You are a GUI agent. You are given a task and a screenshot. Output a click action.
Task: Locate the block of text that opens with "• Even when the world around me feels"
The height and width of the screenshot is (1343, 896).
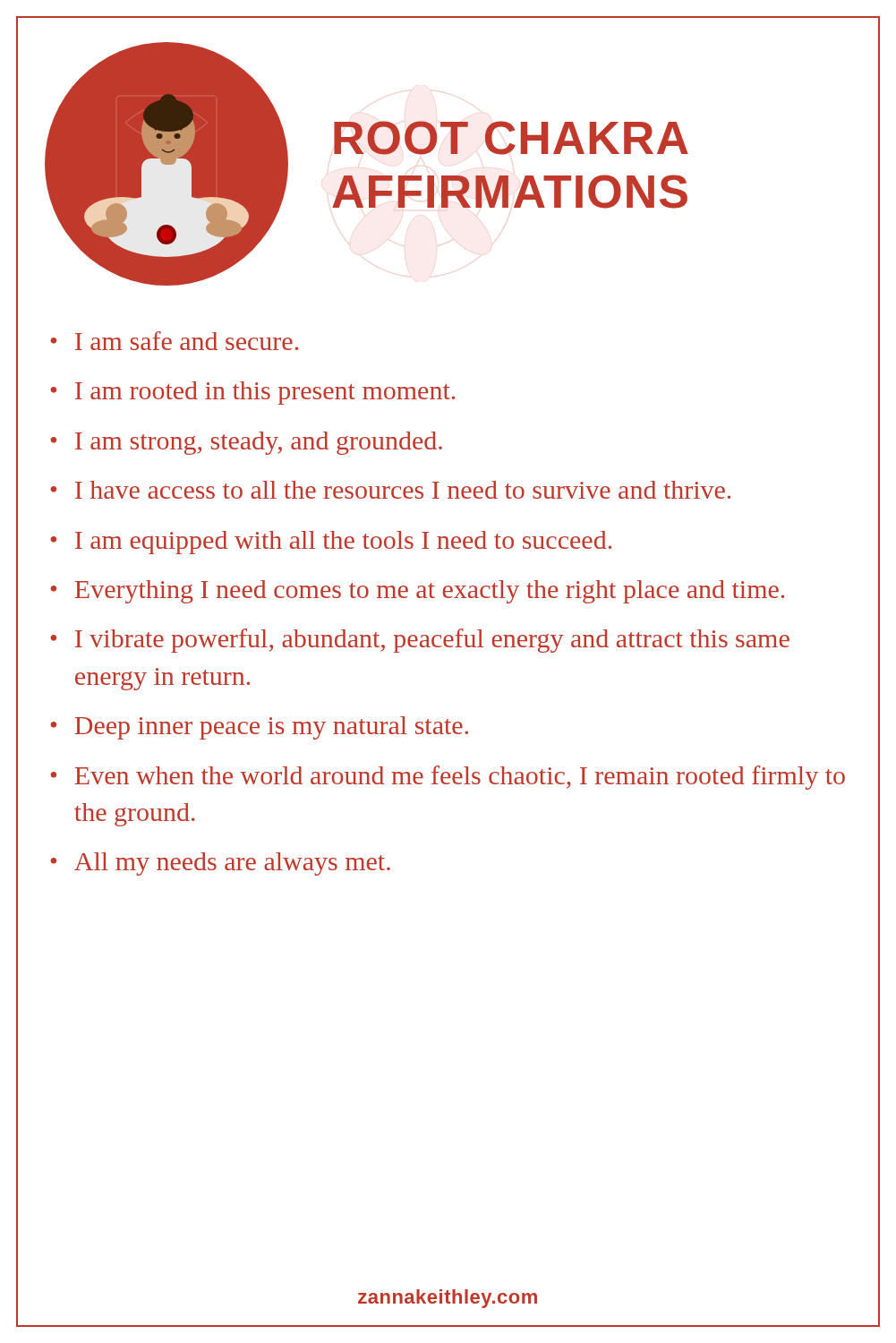click(448, 793)
